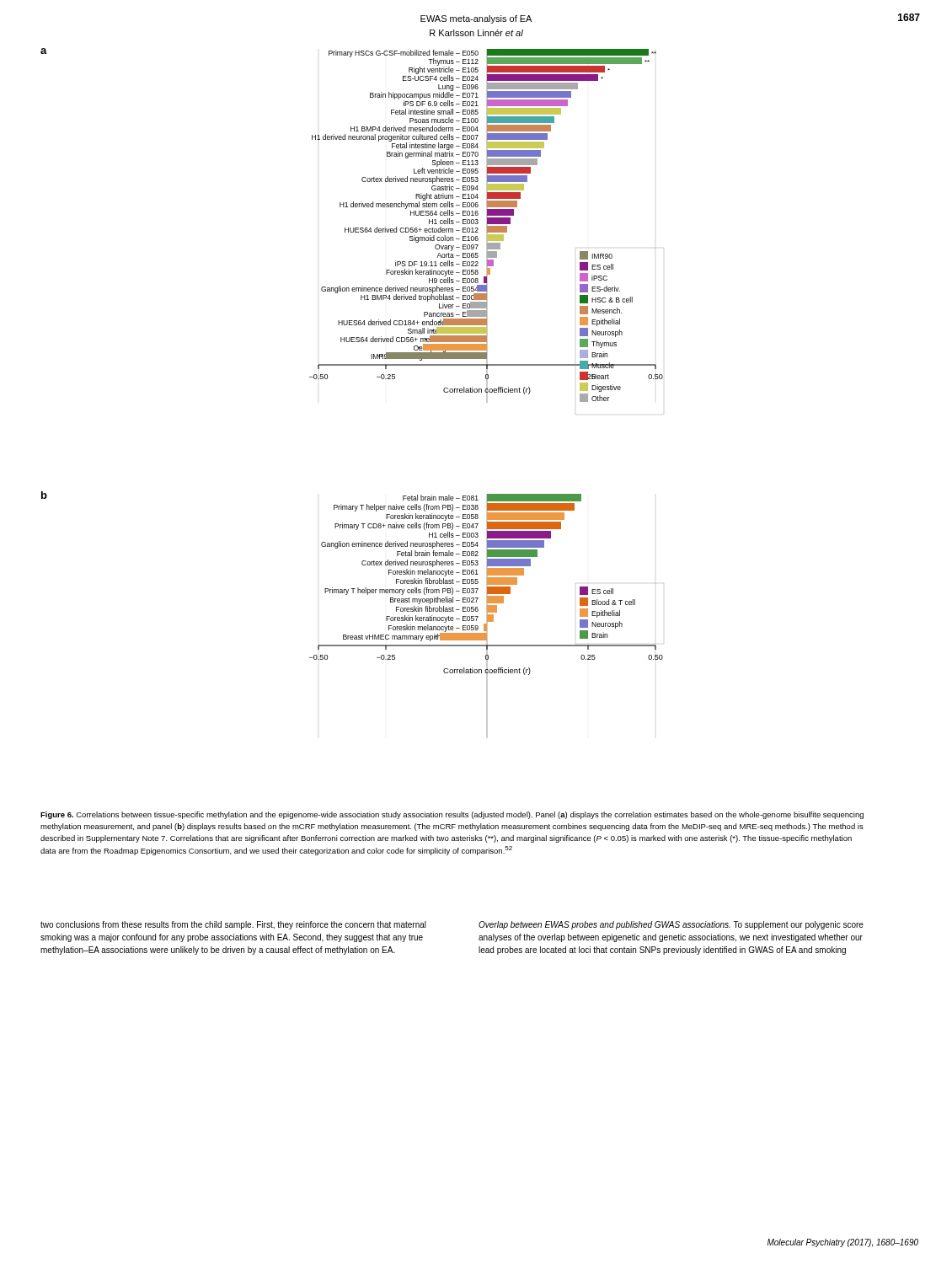
Task: Navigate to the passage starting "Overlap between EWAS probes and"
Action: pos(671,937)
